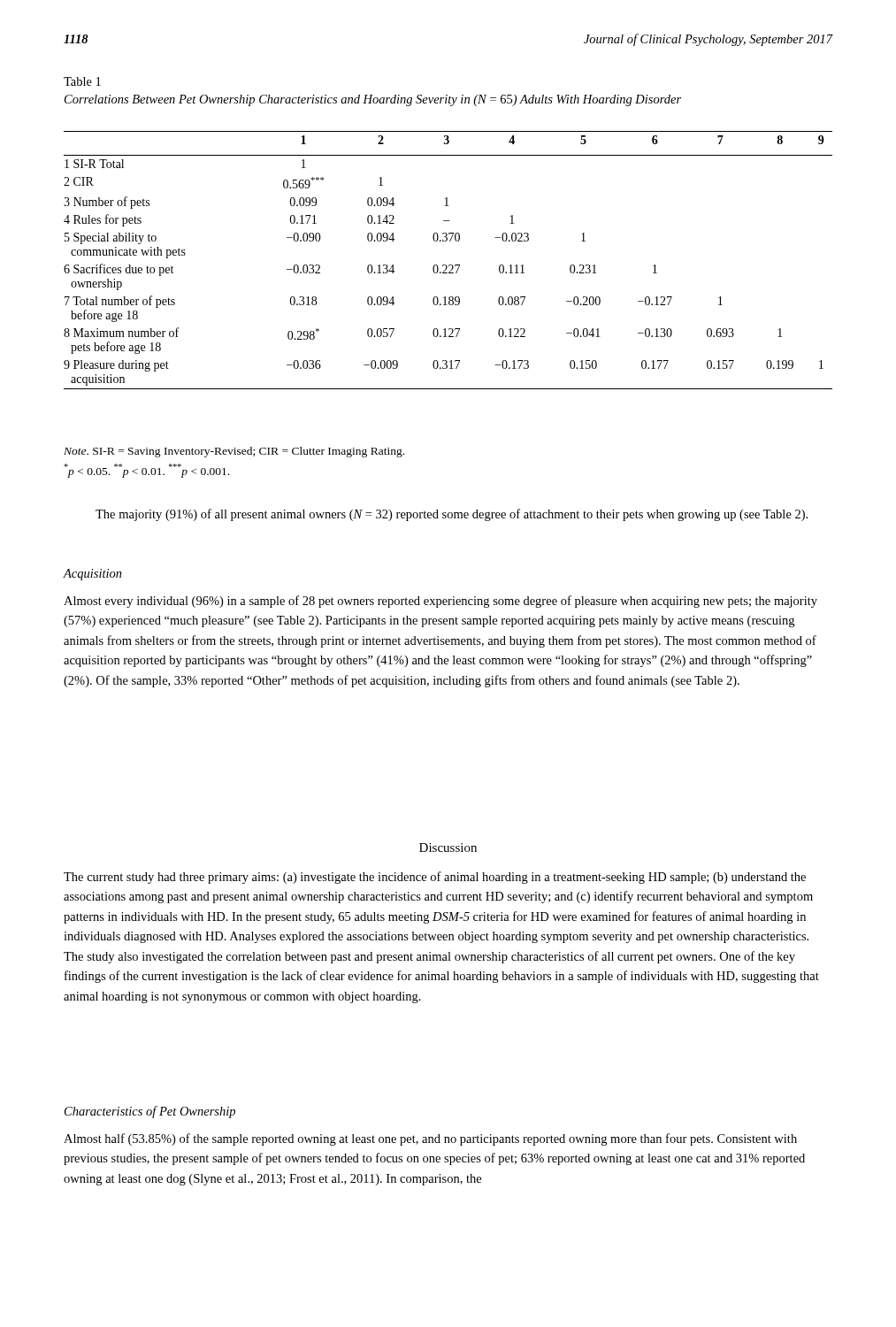Select the table that reads "0.298 *"
The image size is (896, 1327).
(448, 260)
